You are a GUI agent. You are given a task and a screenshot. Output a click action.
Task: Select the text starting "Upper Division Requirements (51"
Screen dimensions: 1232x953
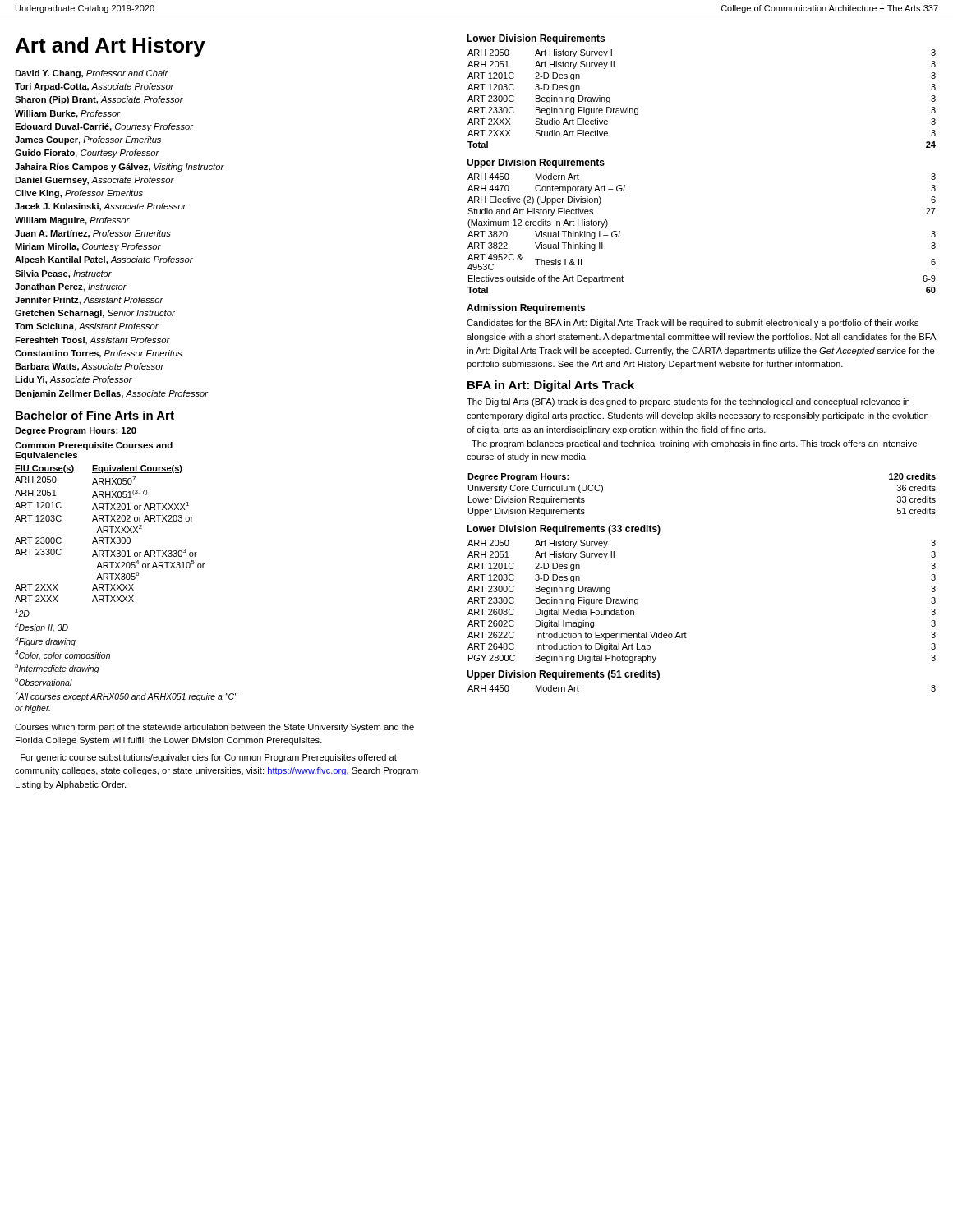(x=563, y=674)
